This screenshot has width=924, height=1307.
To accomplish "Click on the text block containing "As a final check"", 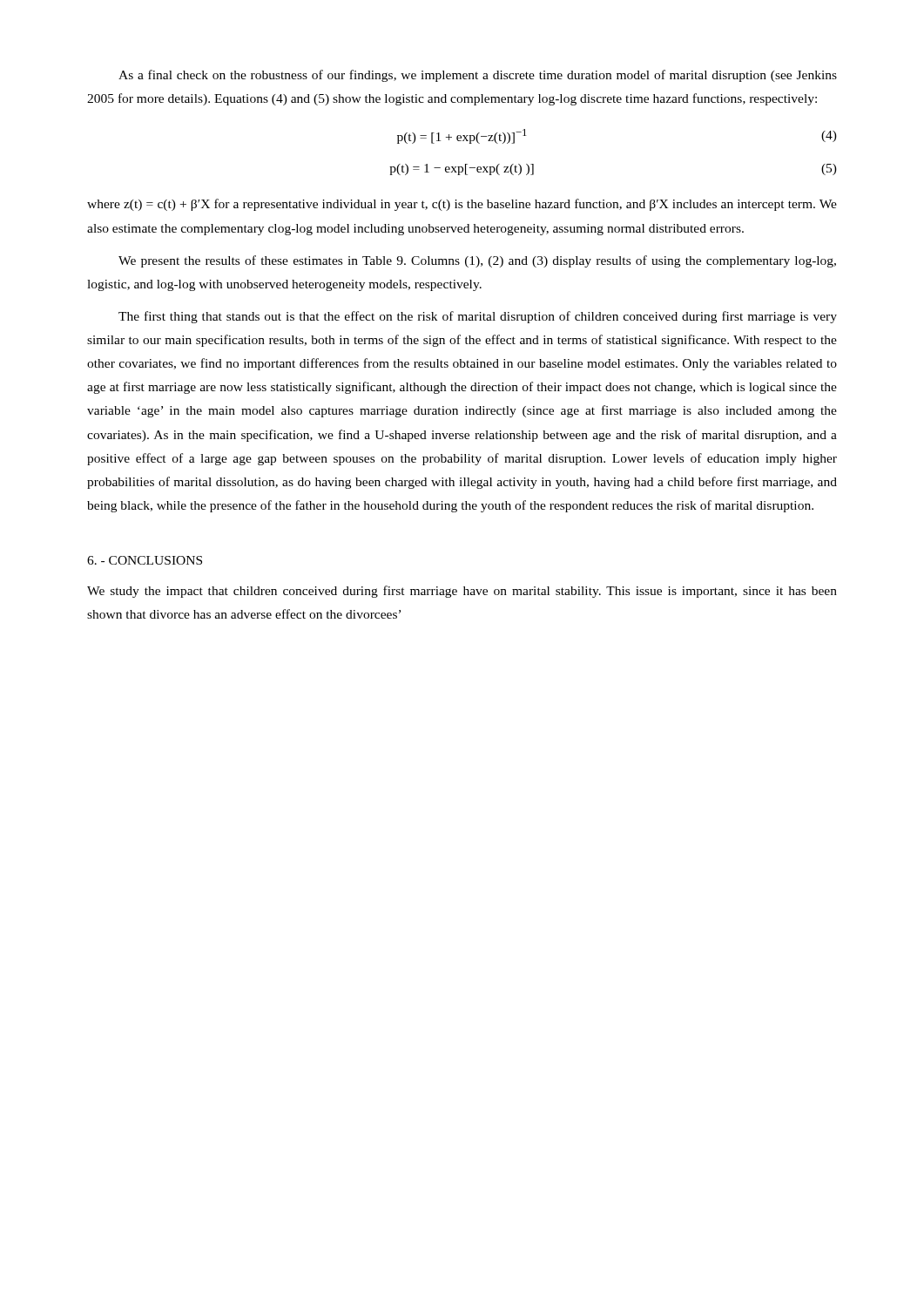I will 462,86.
